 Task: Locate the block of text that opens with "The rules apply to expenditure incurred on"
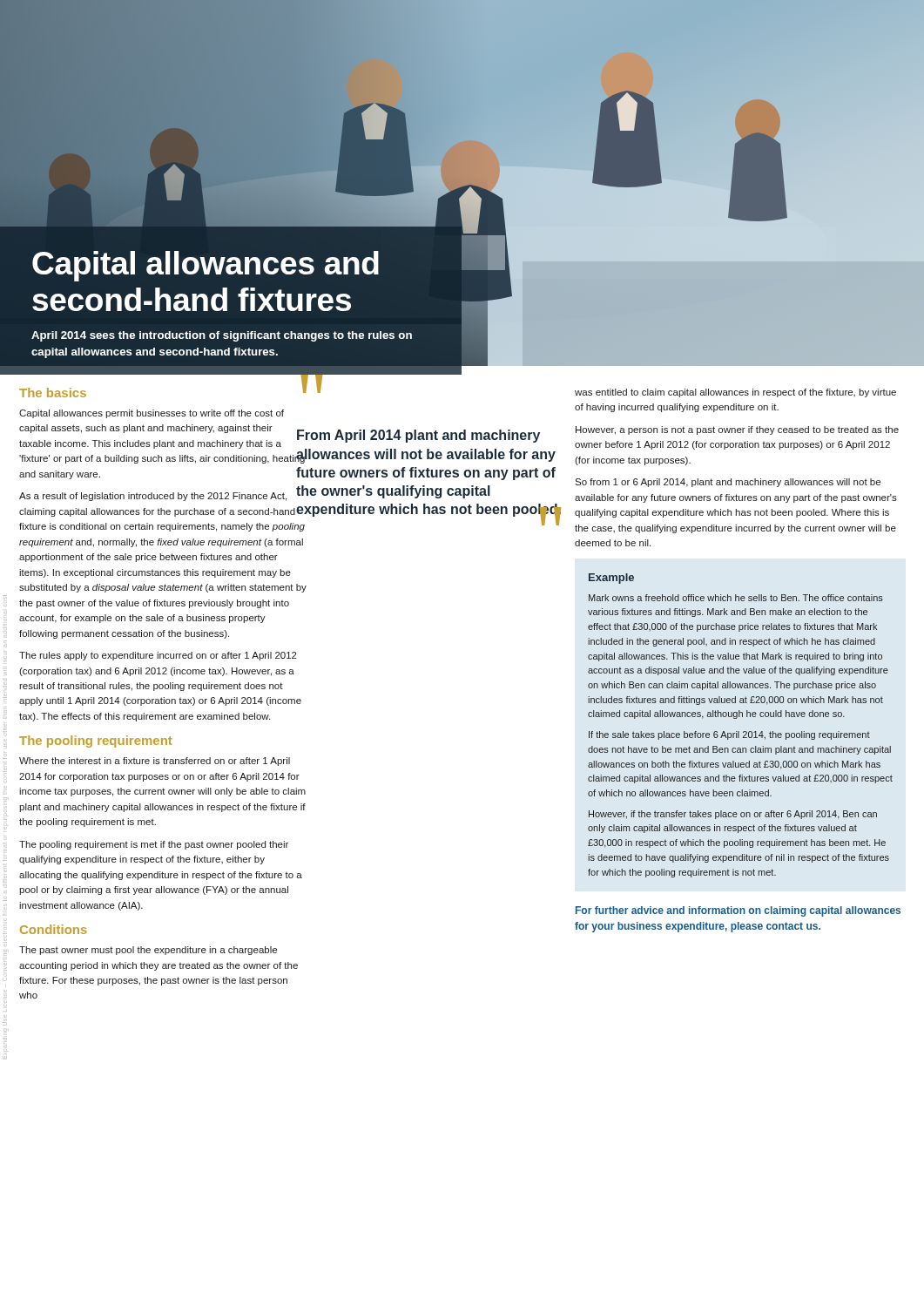163,686
